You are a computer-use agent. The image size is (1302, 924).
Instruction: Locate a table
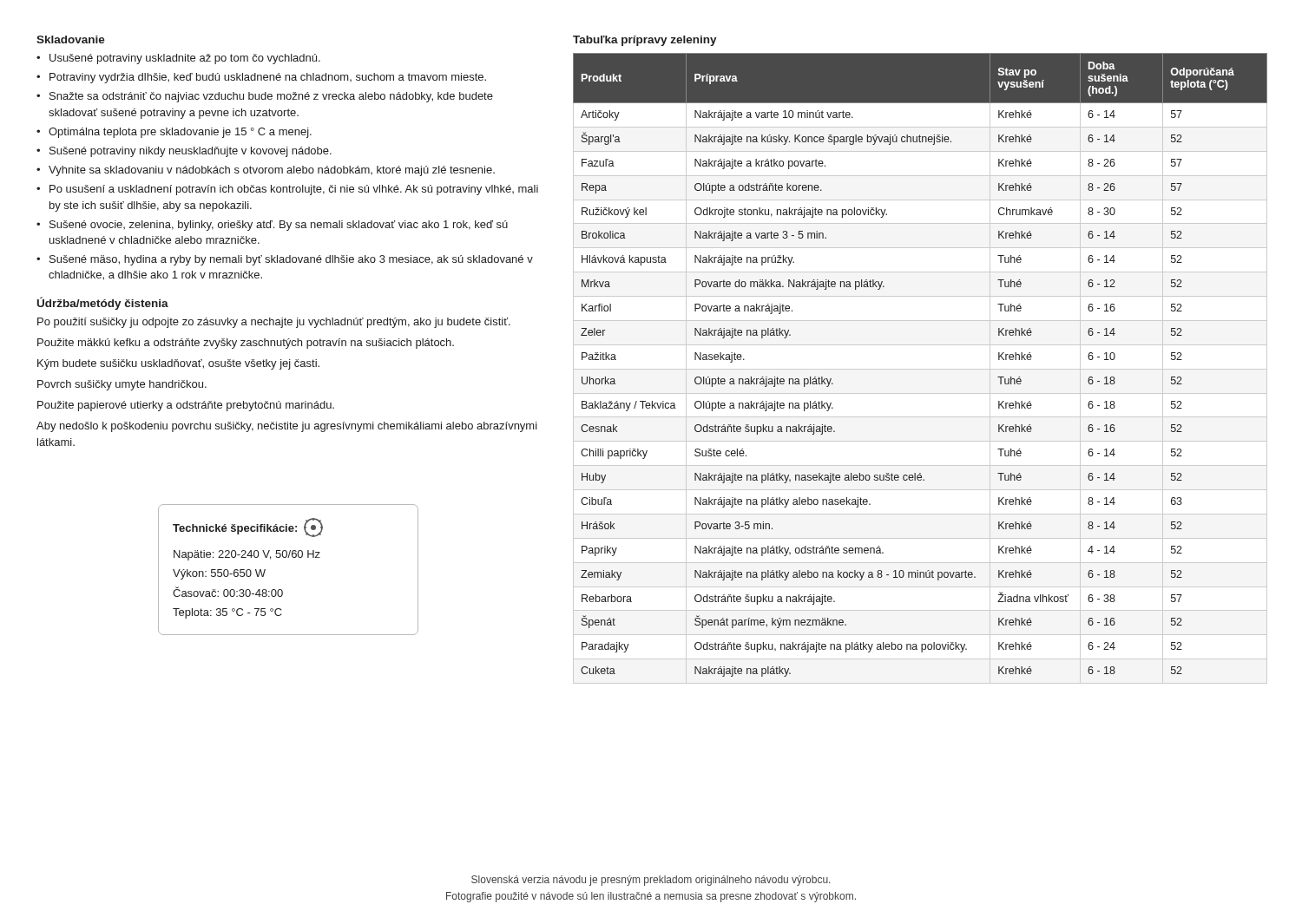[x=920, y=368]
